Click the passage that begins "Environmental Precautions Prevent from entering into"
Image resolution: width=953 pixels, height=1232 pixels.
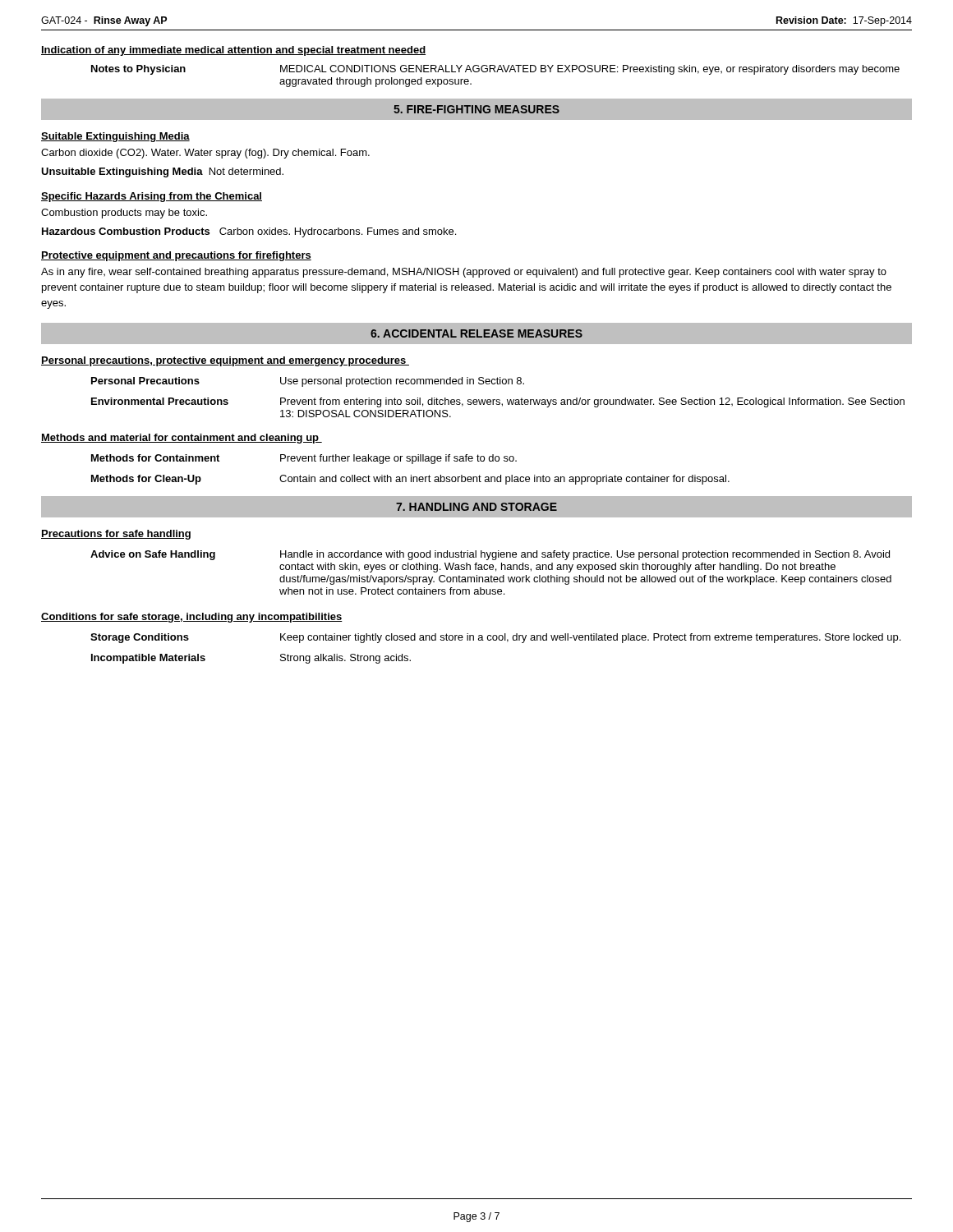pyautogui.click(x=501, y=407)
